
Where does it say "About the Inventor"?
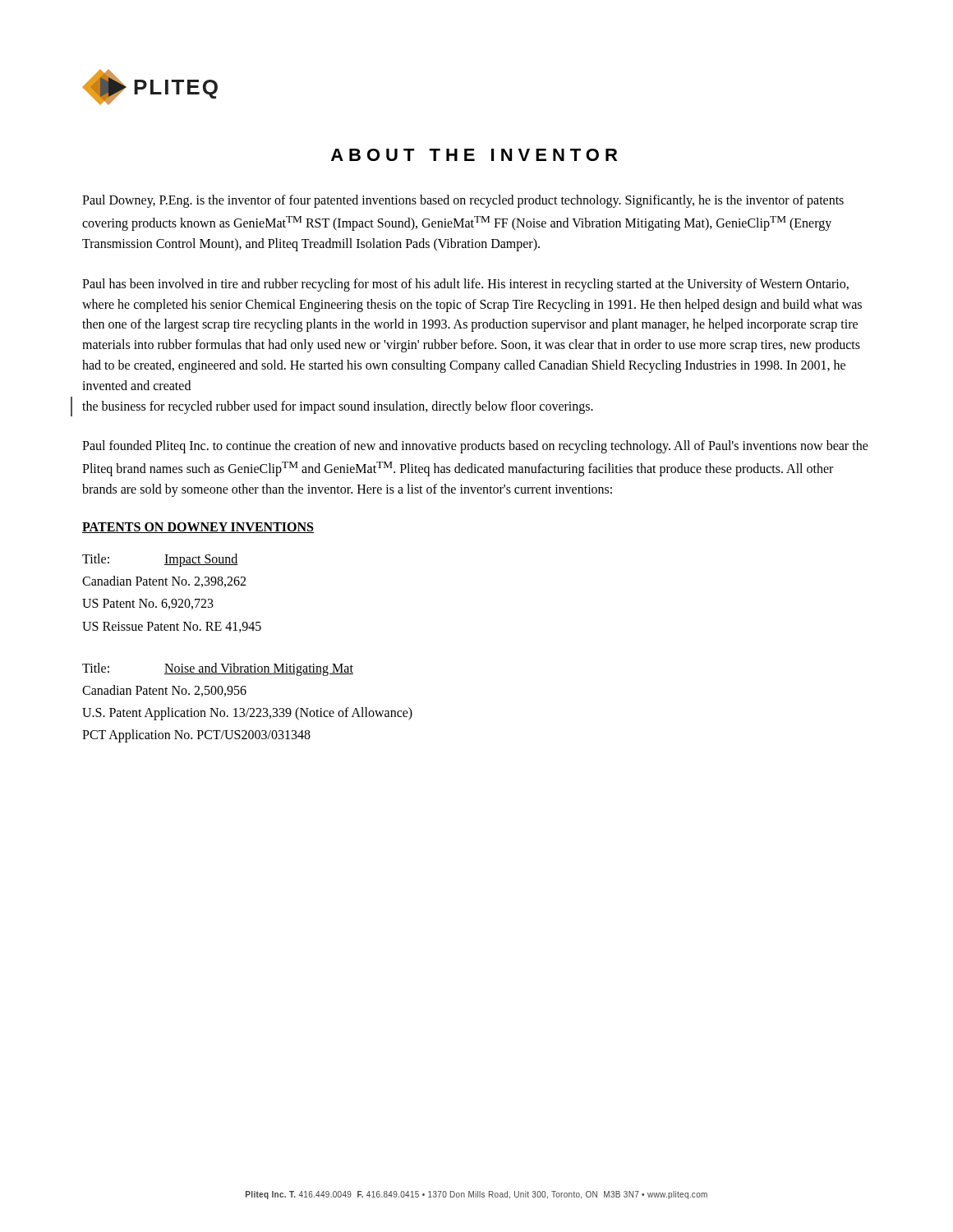pyautogui.click(x=476, y=155)
